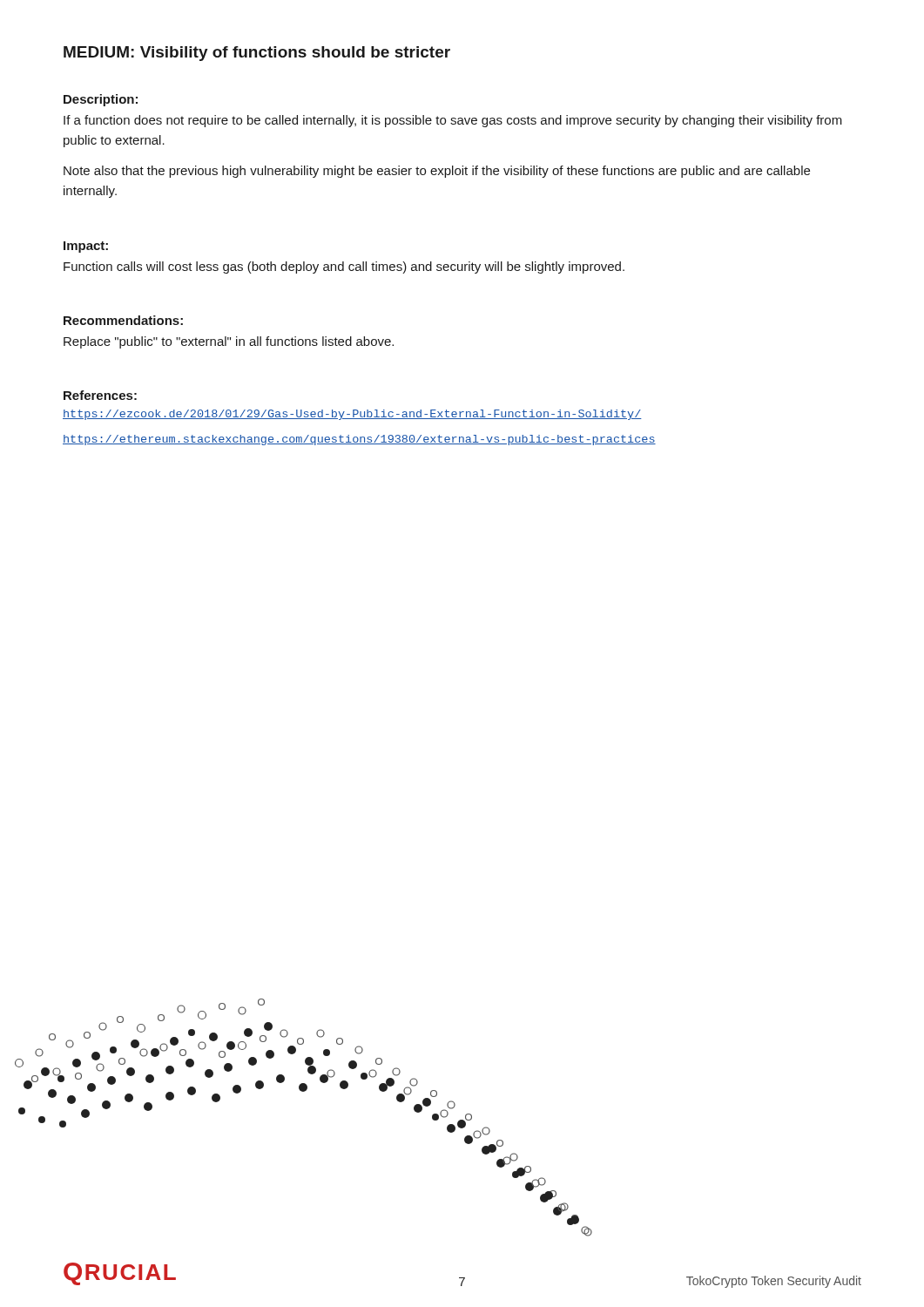Viewport: 924px width, 1307px height.
Task: Click on the text block containing "If a function does not require to"
Action: point(453,130)
